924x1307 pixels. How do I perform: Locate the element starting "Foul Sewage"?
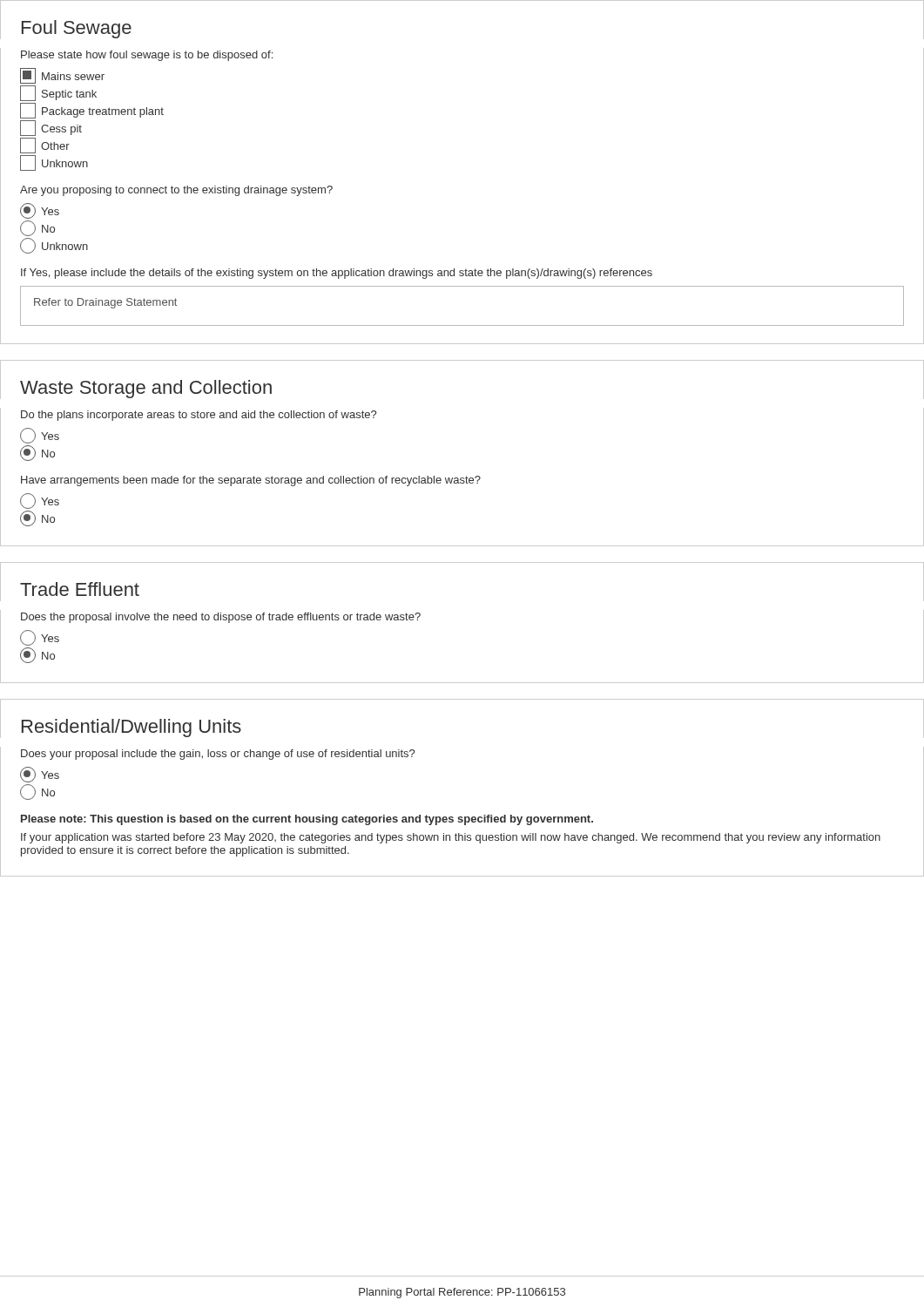[x=77, y=29]
